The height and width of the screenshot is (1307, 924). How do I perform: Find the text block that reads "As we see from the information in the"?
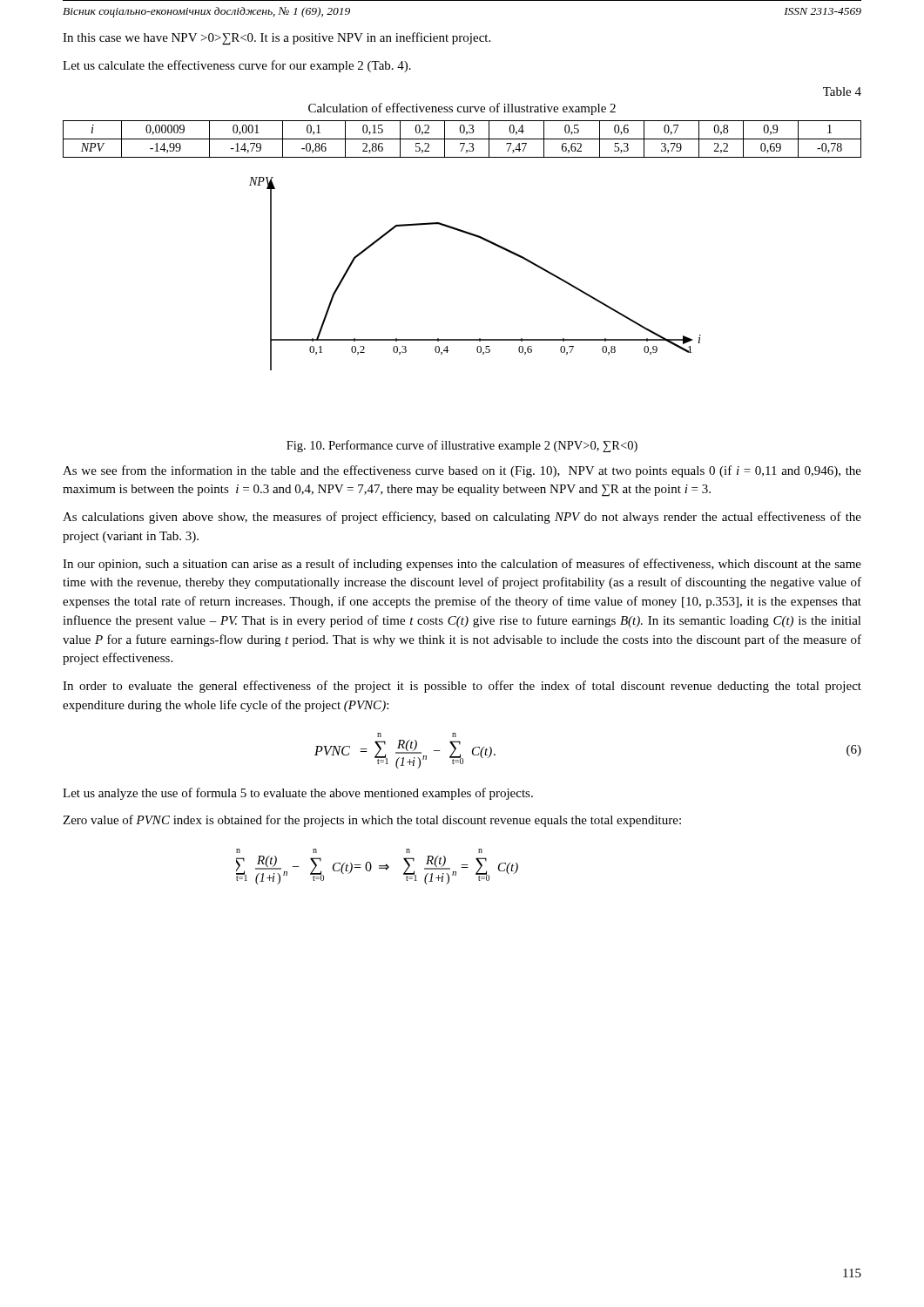462,480
